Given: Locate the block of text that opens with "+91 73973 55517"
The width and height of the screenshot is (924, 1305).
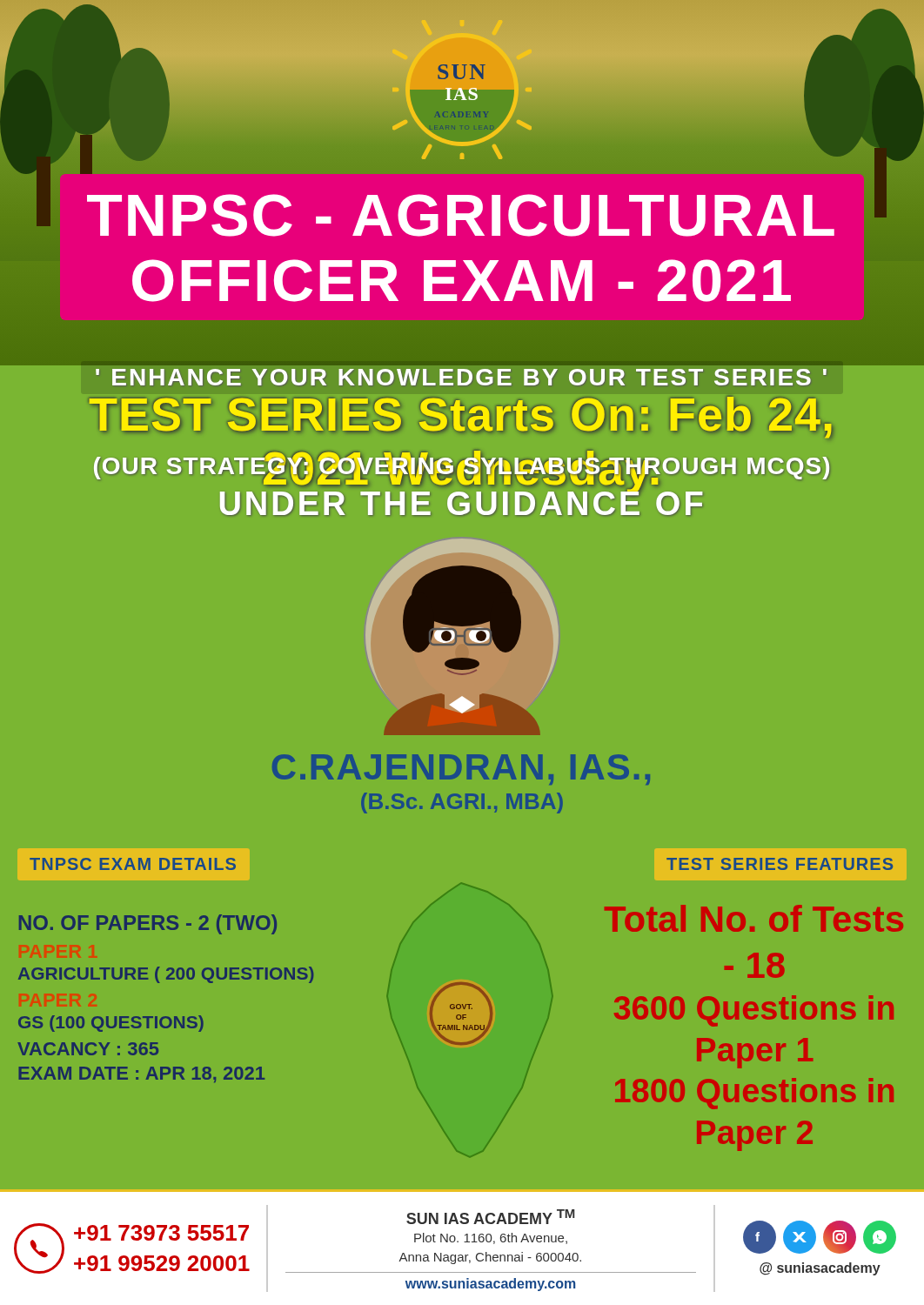Looking at the screenshot, I should point(132,1248).
